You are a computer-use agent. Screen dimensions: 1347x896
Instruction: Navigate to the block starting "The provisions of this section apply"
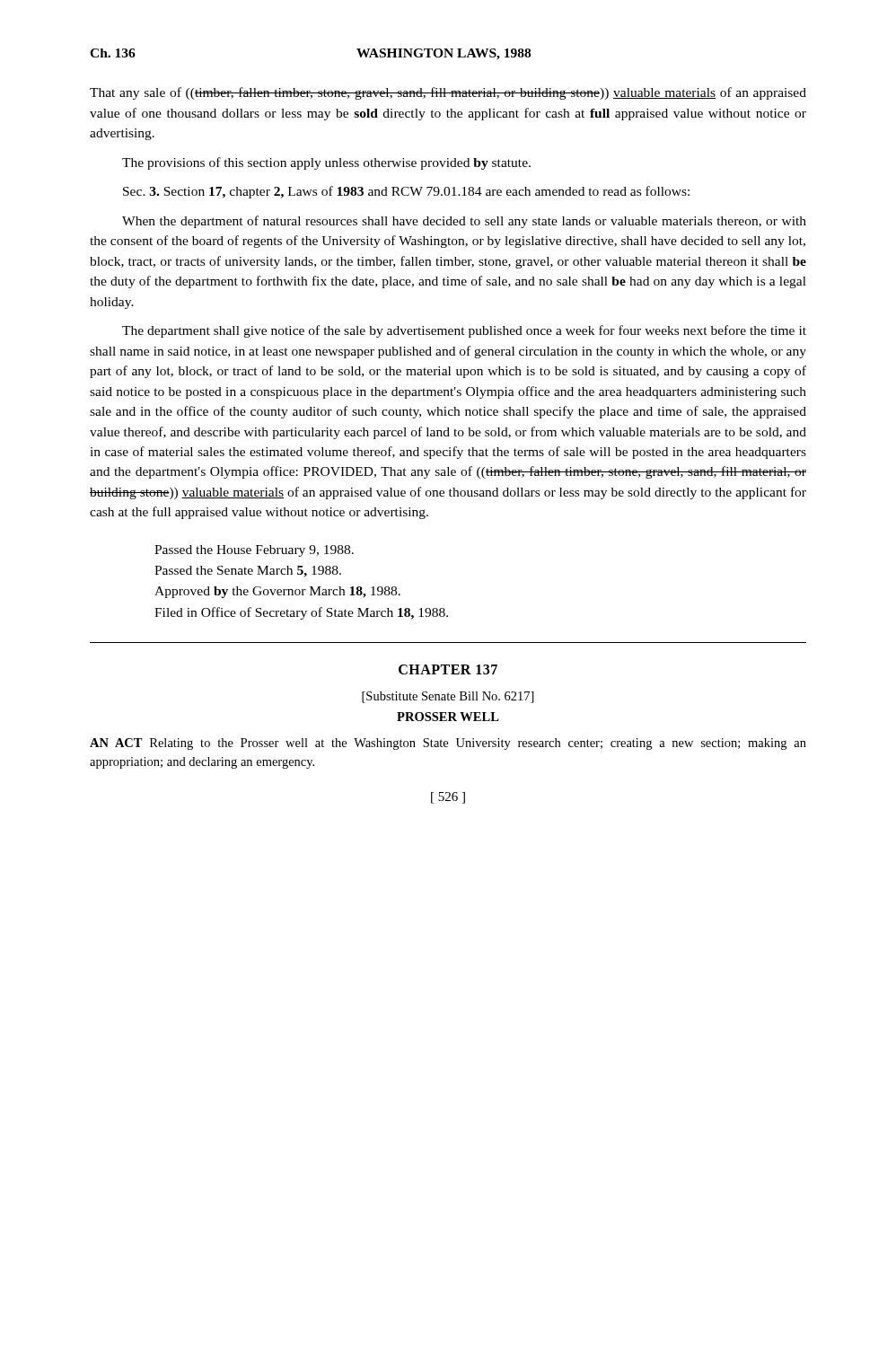tap(327, 162)
